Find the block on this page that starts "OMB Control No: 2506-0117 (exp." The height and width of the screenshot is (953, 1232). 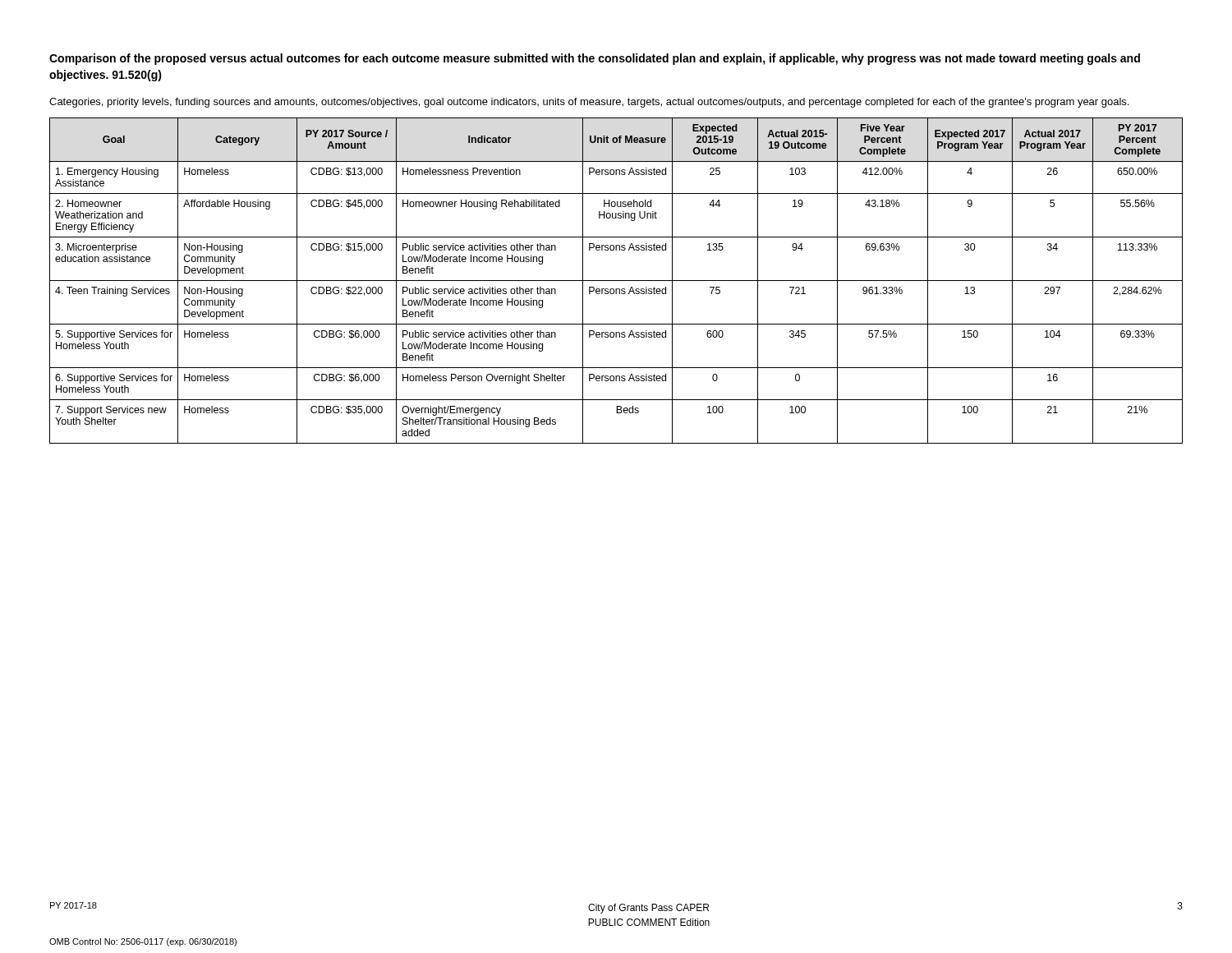tap(143, 942)
